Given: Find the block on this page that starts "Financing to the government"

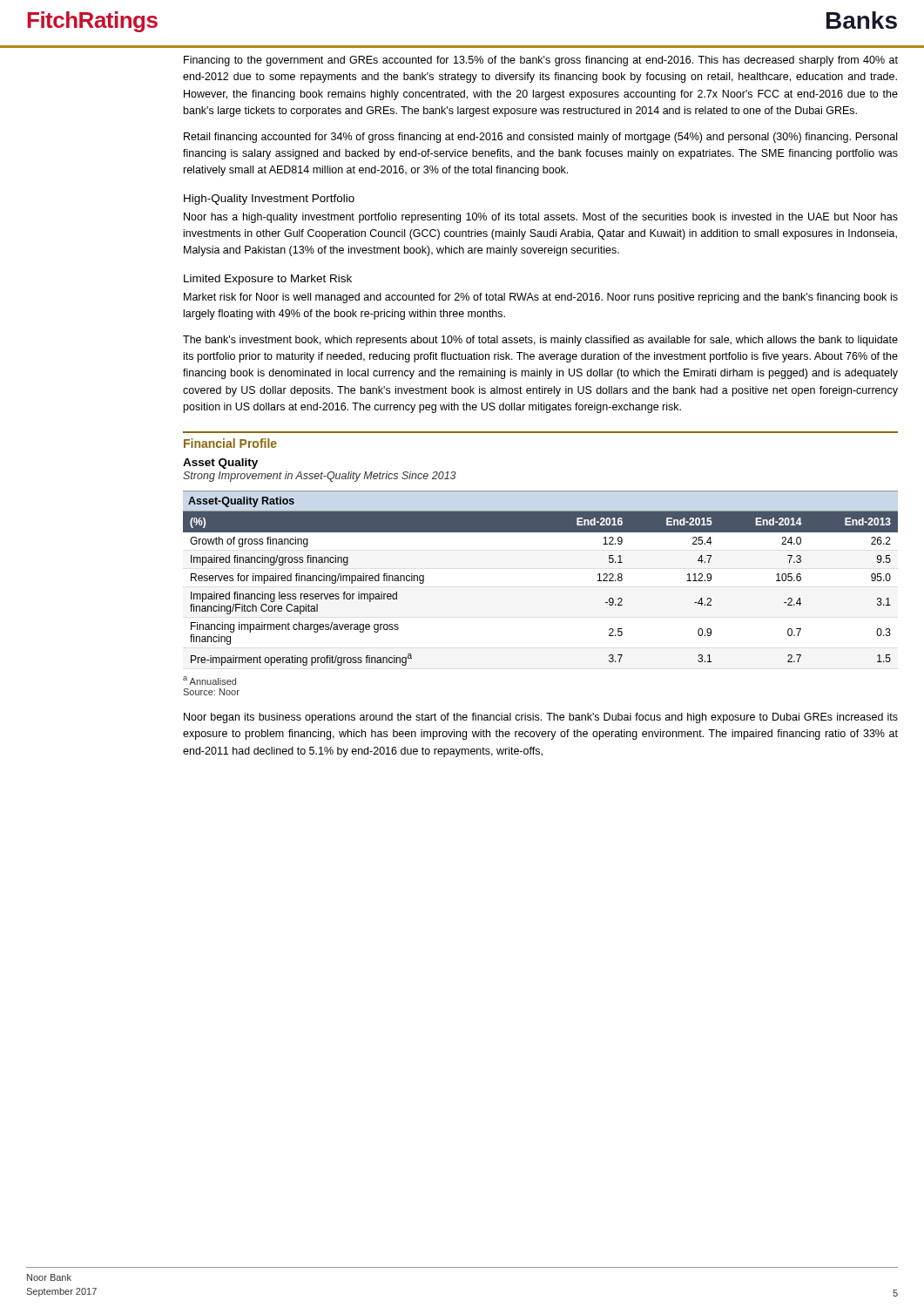Looking at the screenshot, I should 540,85.
